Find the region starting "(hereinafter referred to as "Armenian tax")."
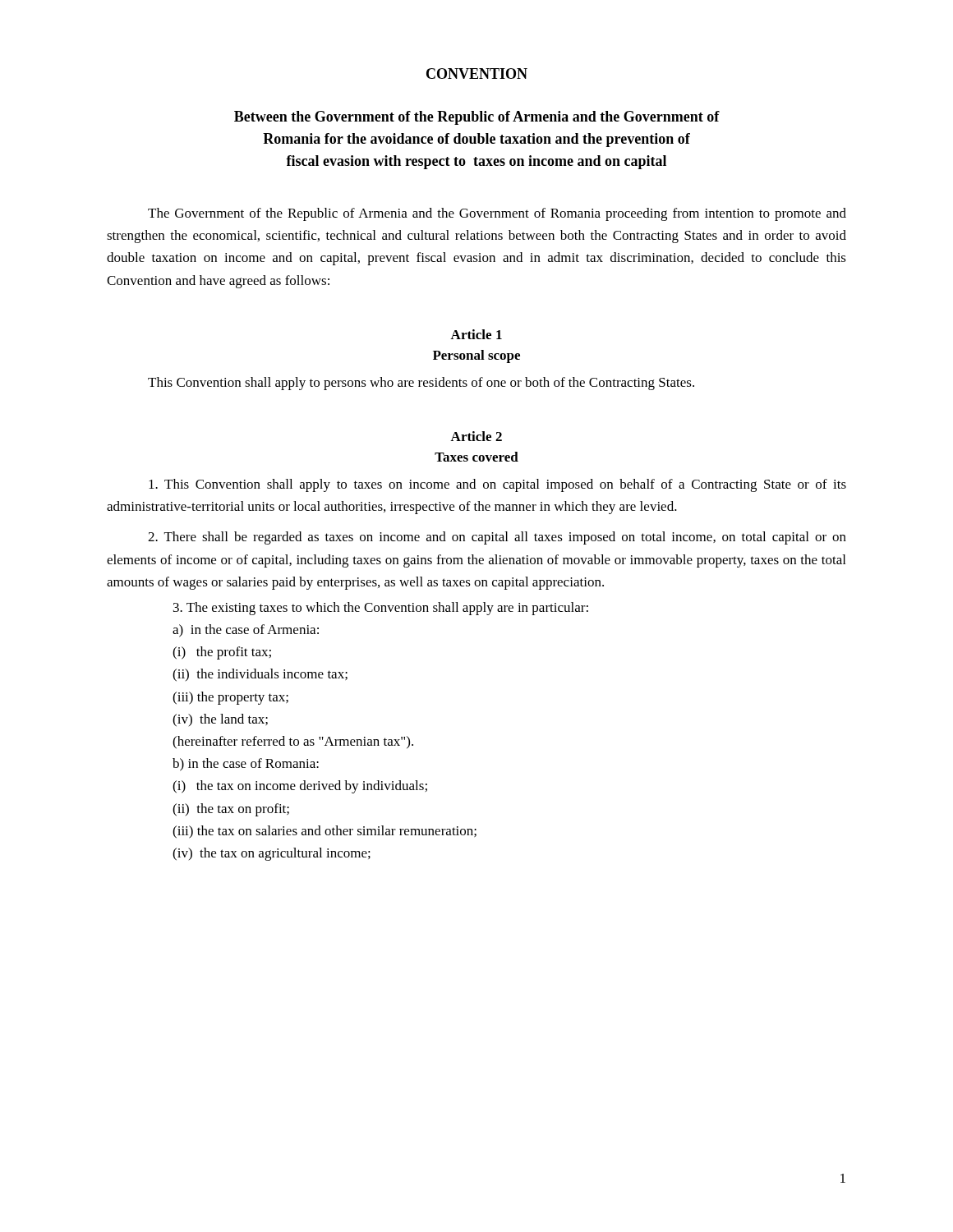 293,741
